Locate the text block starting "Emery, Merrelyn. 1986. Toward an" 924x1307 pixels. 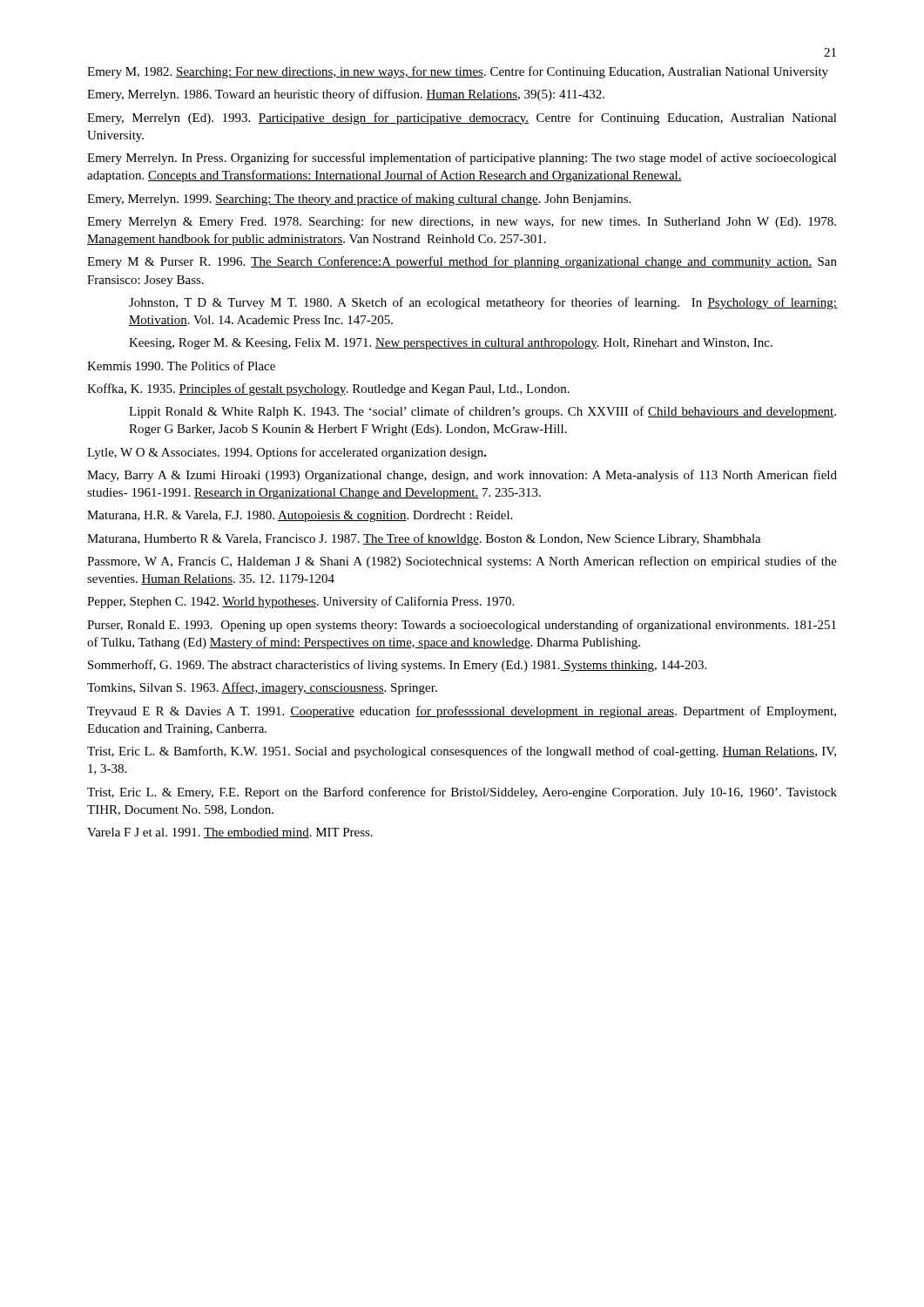(x=346, y=94)
